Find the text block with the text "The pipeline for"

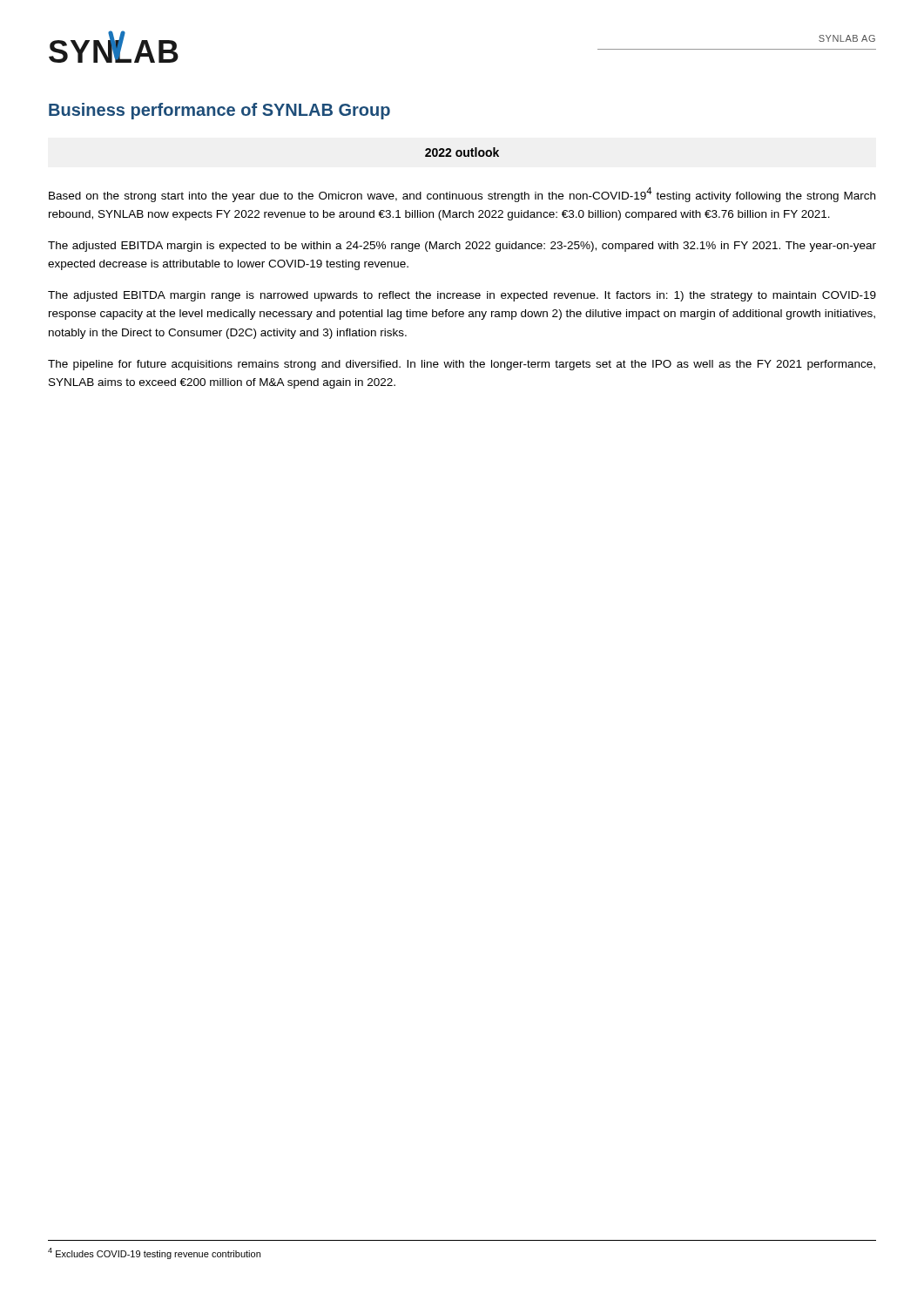[462, 373]
